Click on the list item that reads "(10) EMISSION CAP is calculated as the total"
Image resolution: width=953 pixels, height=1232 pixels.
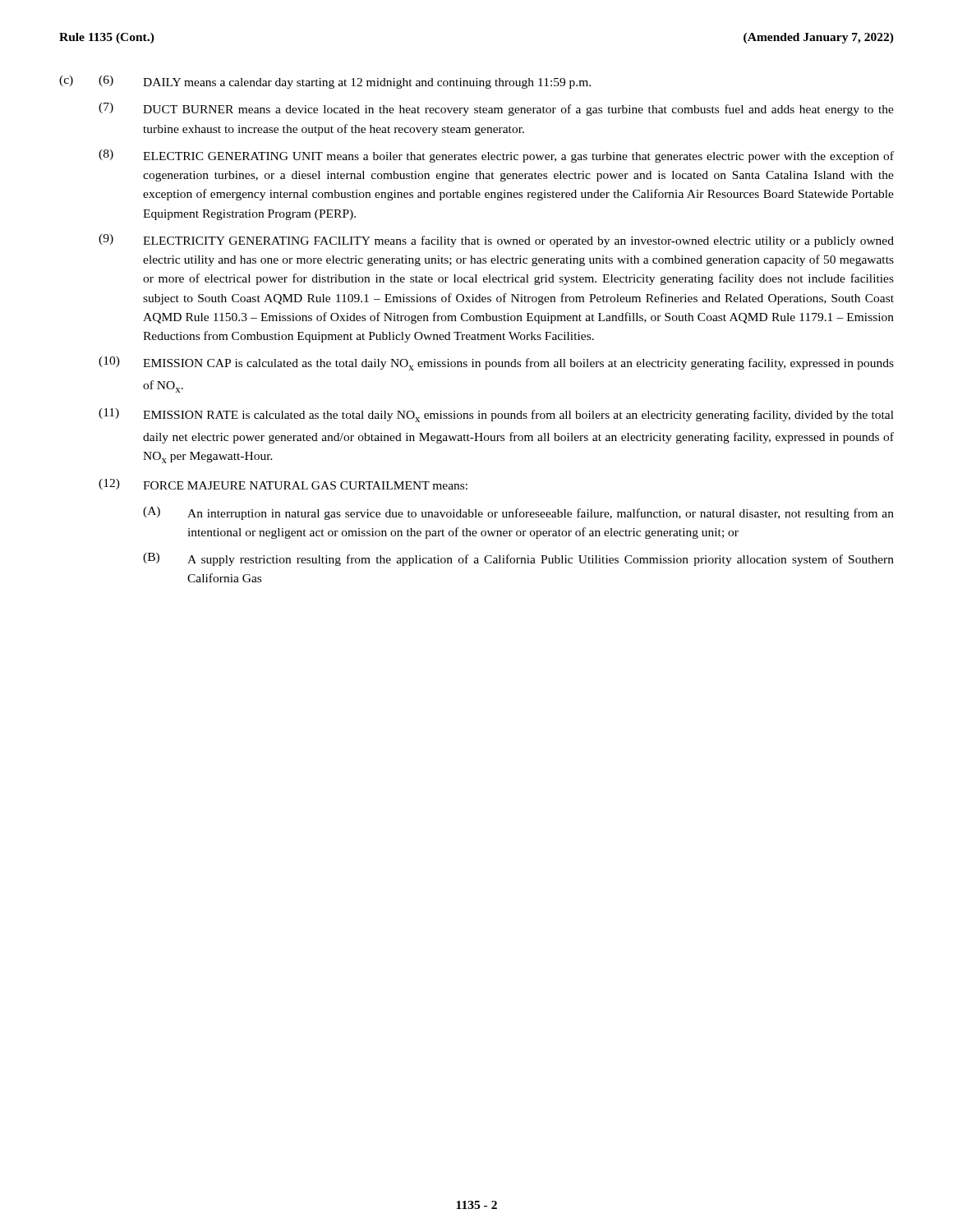click(x=476, y=375)
